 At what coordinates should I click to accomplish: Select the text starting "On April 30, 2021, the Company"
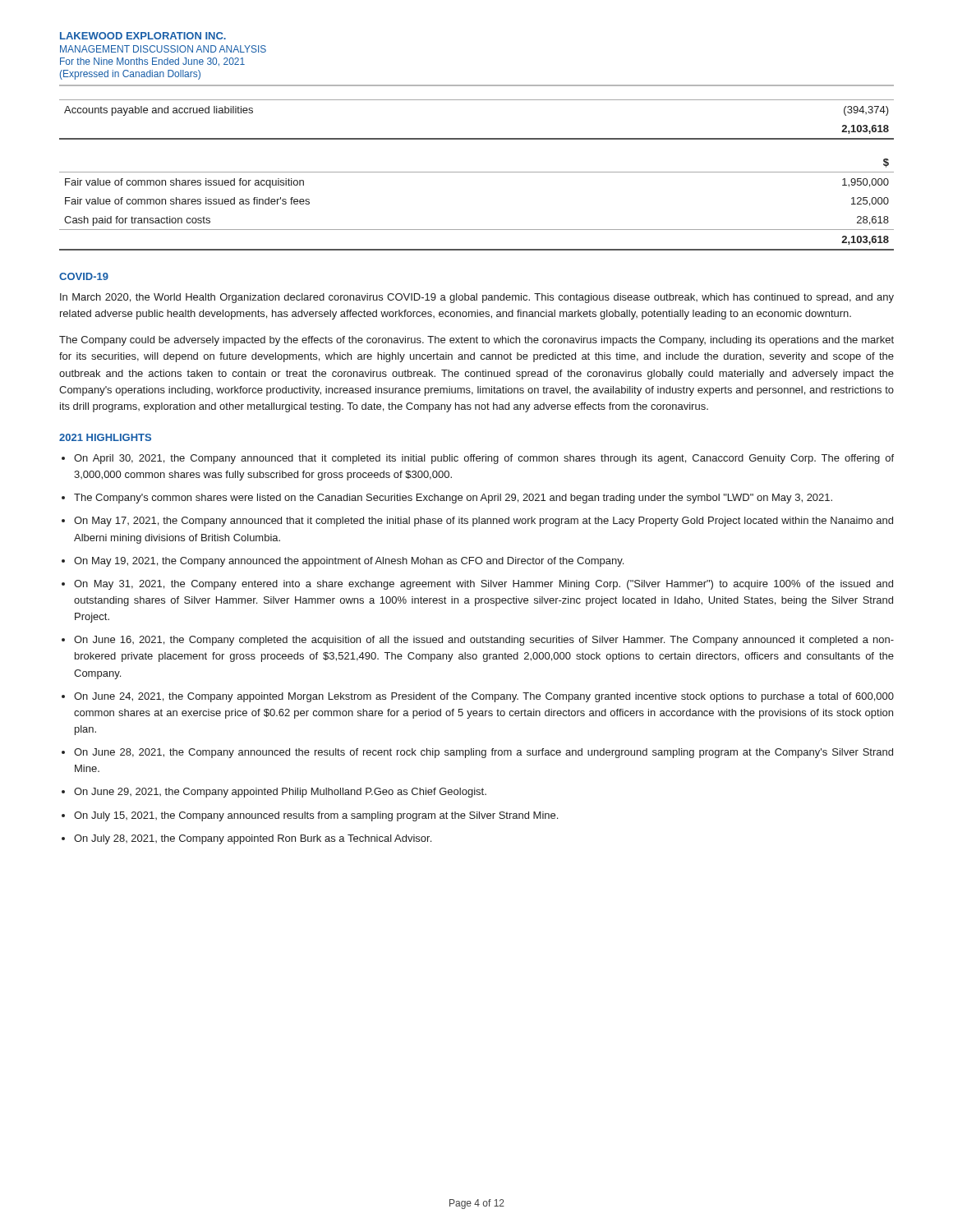(x=484, y=466)
